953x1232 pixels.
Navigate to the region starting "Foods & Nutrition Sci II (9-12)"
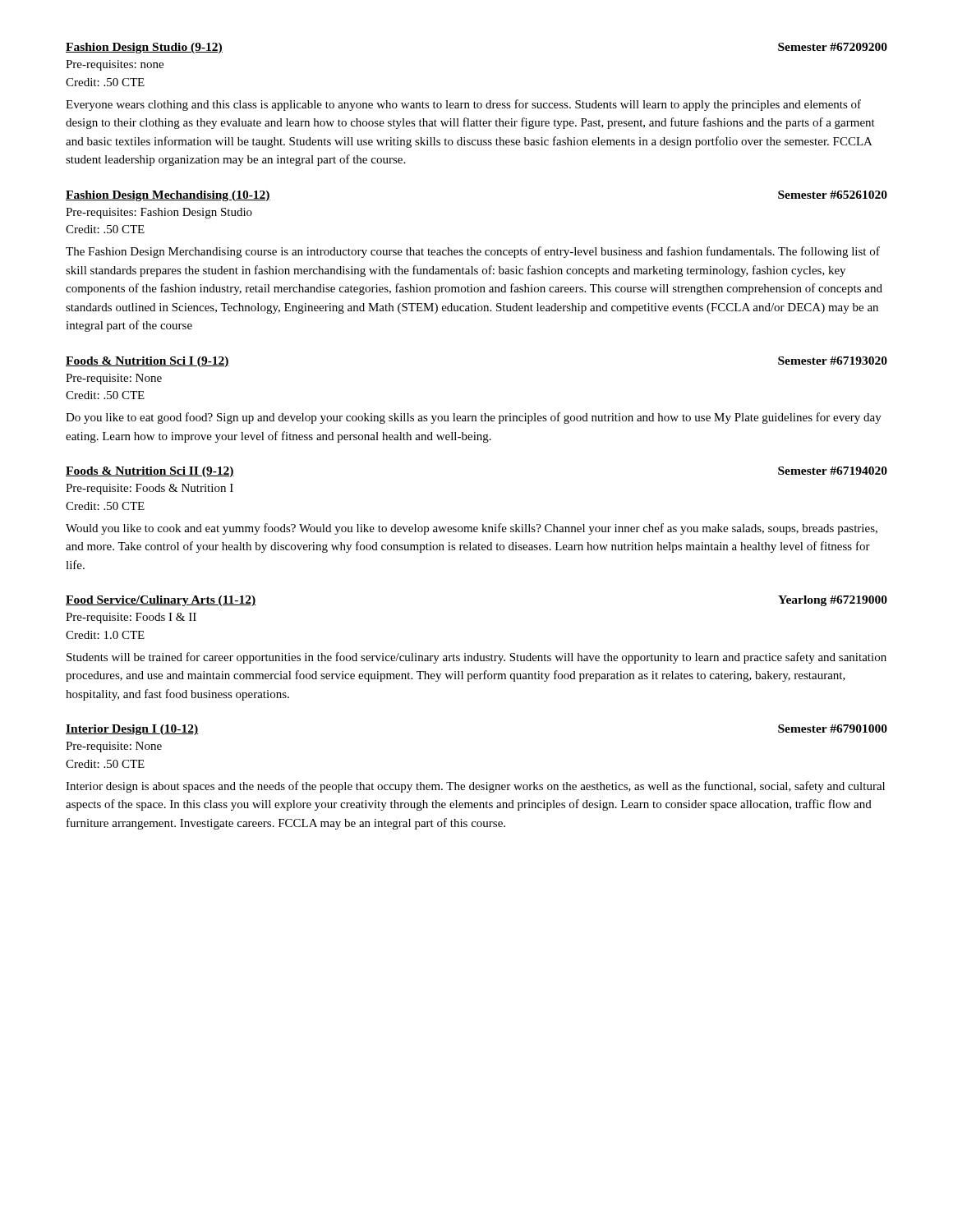[x=150, y=472]
